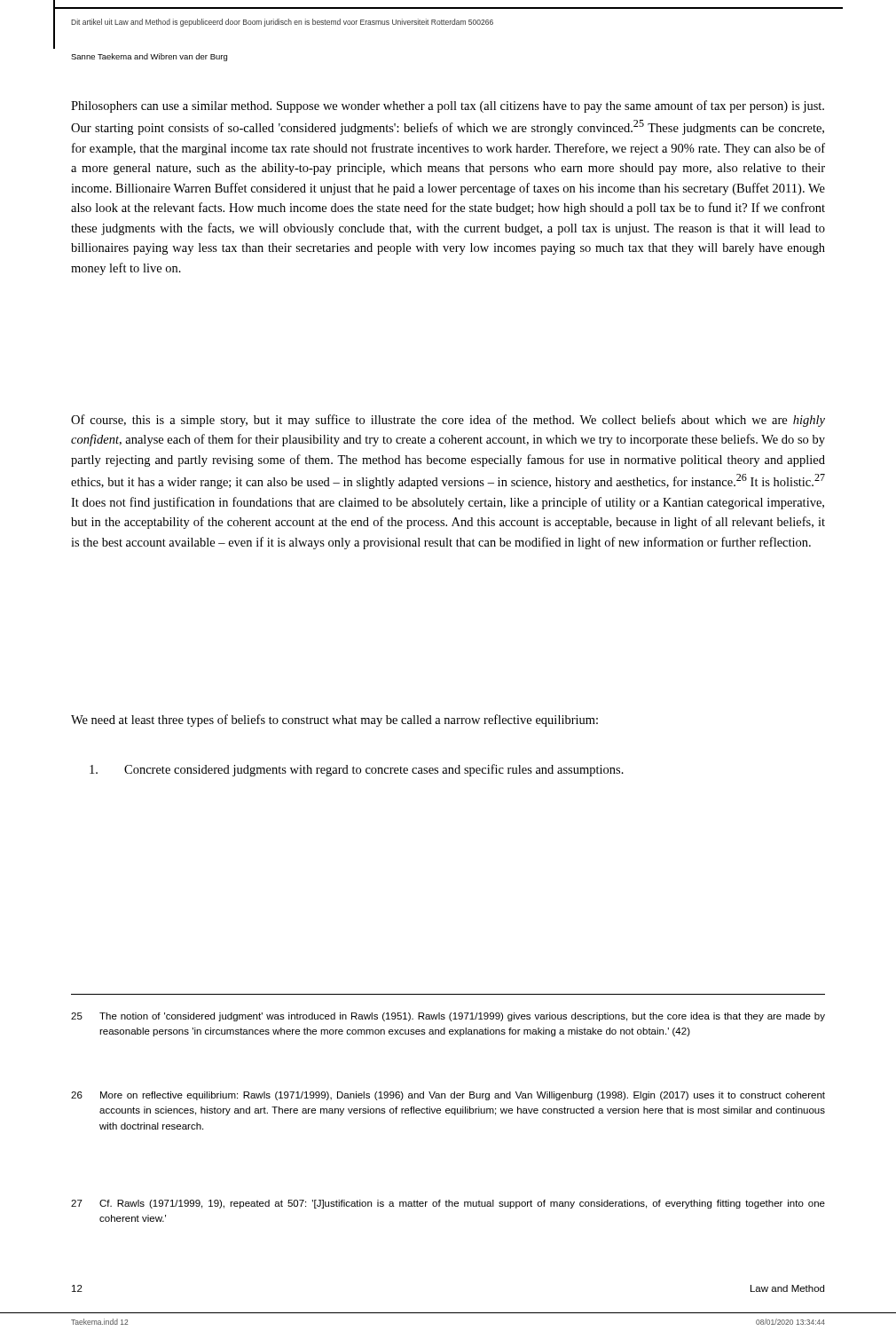
Task: Navigate to the text block starting "Concrete considered judgments"
Action: [x=448, y=770]
